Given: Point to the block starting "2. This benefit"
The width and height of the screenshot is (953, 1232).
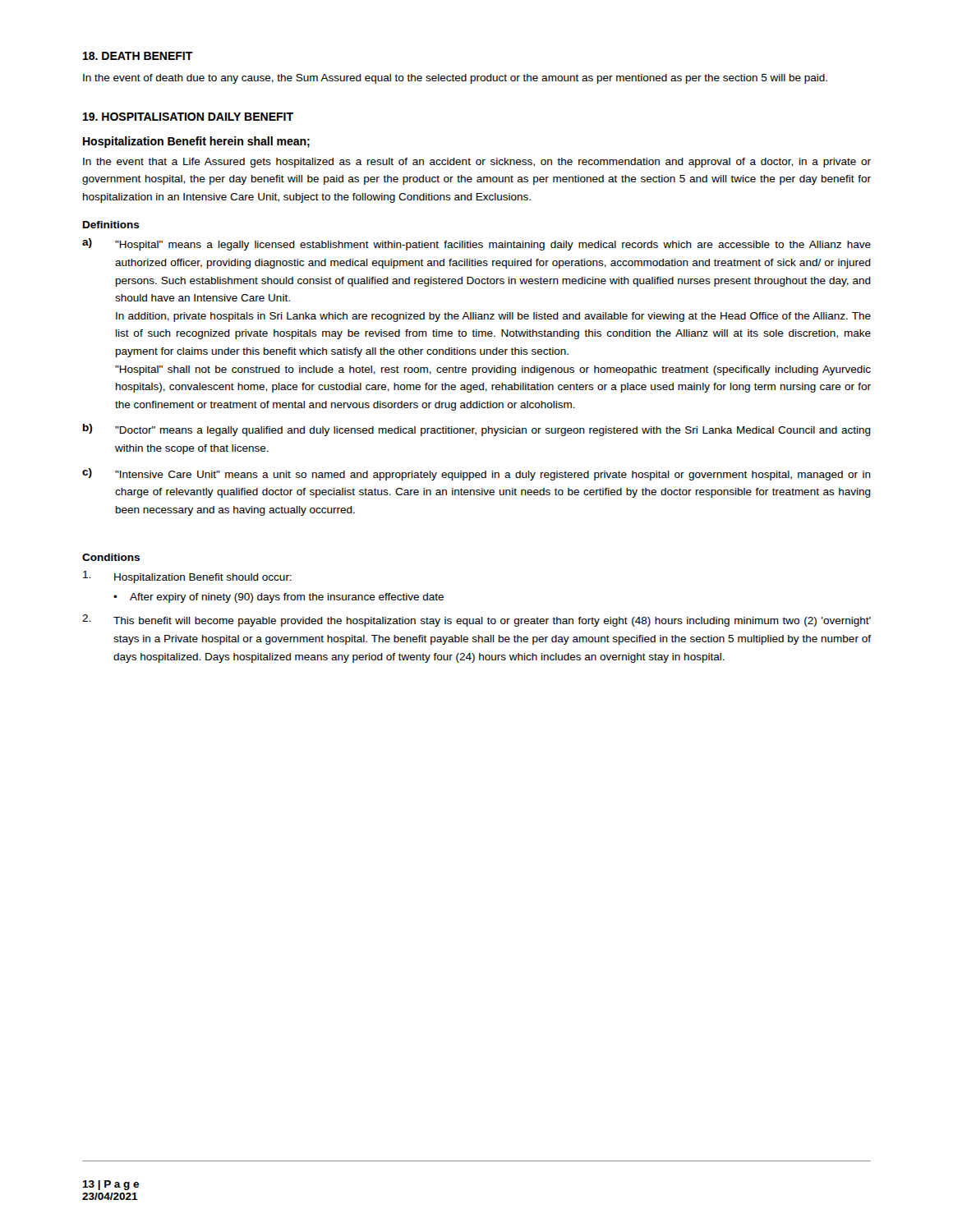Looking at the screenshot, I should [x=476, y=639].
